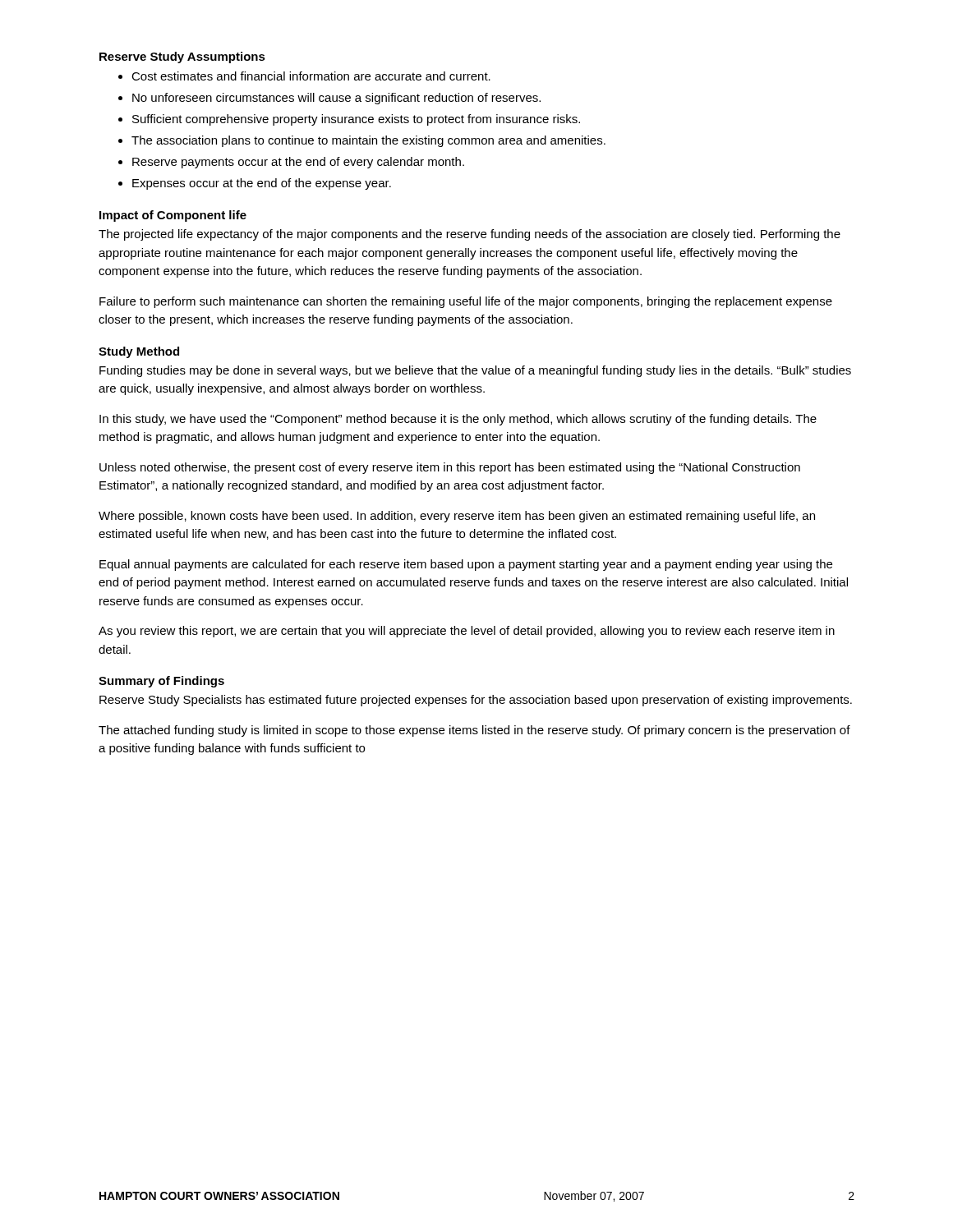Point to the text starting "Reserve payments occur at the end of"
This screenshot has height=1232, width=953.
tap(298, 161)
